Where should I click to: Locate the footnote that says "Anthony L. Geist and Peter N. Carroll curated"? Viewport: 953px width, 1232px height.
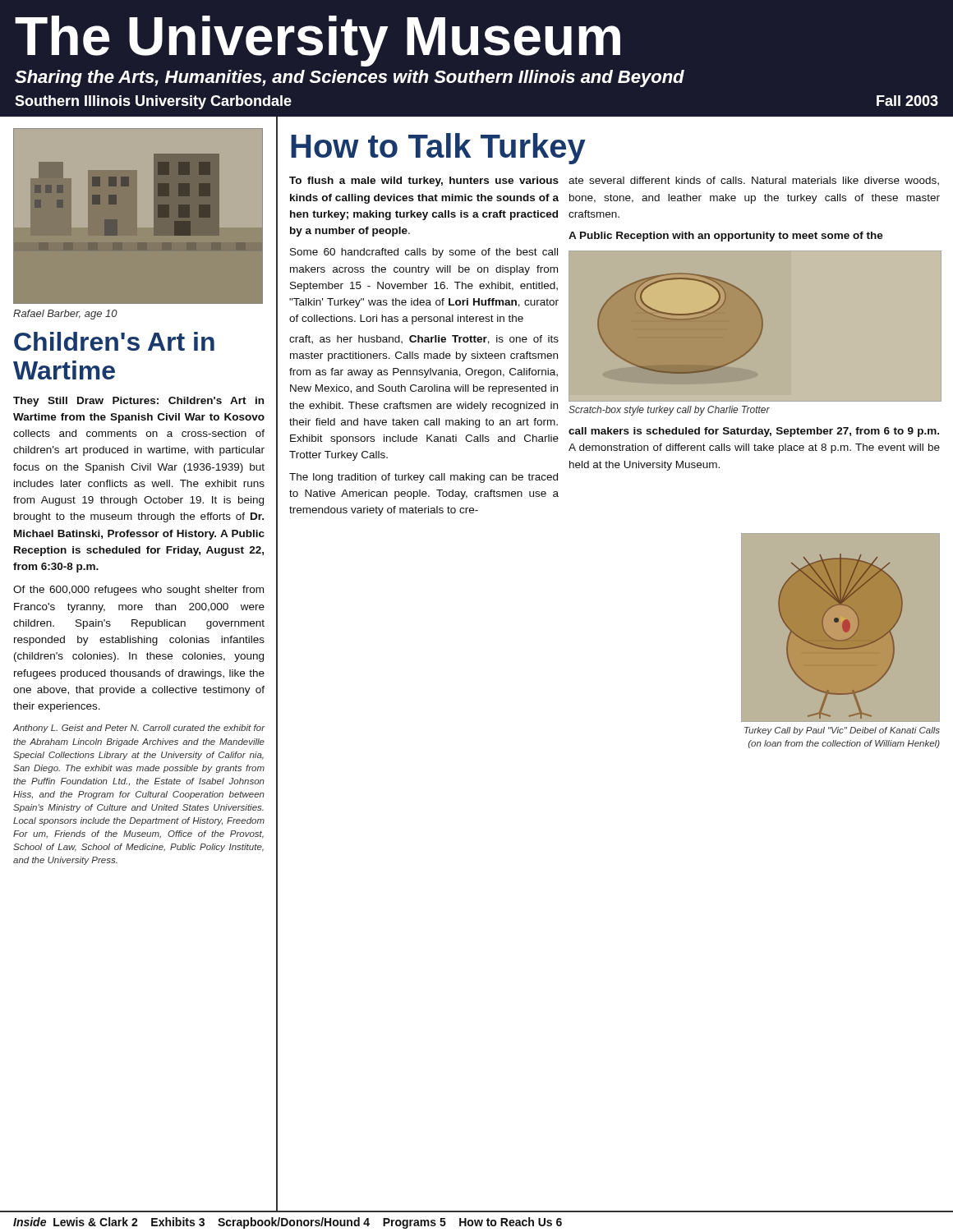point(139,794)
